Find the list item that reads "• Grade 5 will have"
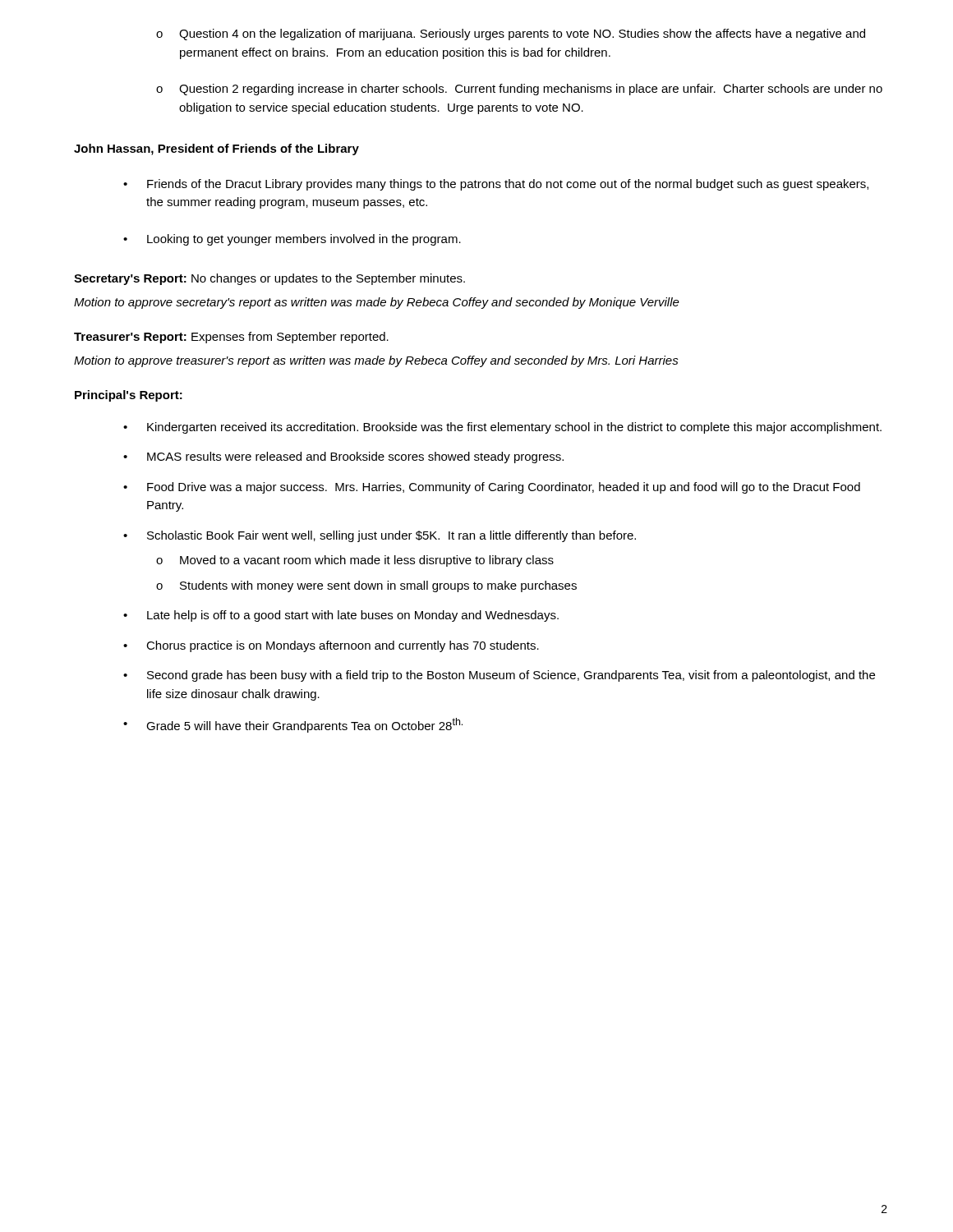This screenshot has height=1232, width=953. click(x=293, y=725)
